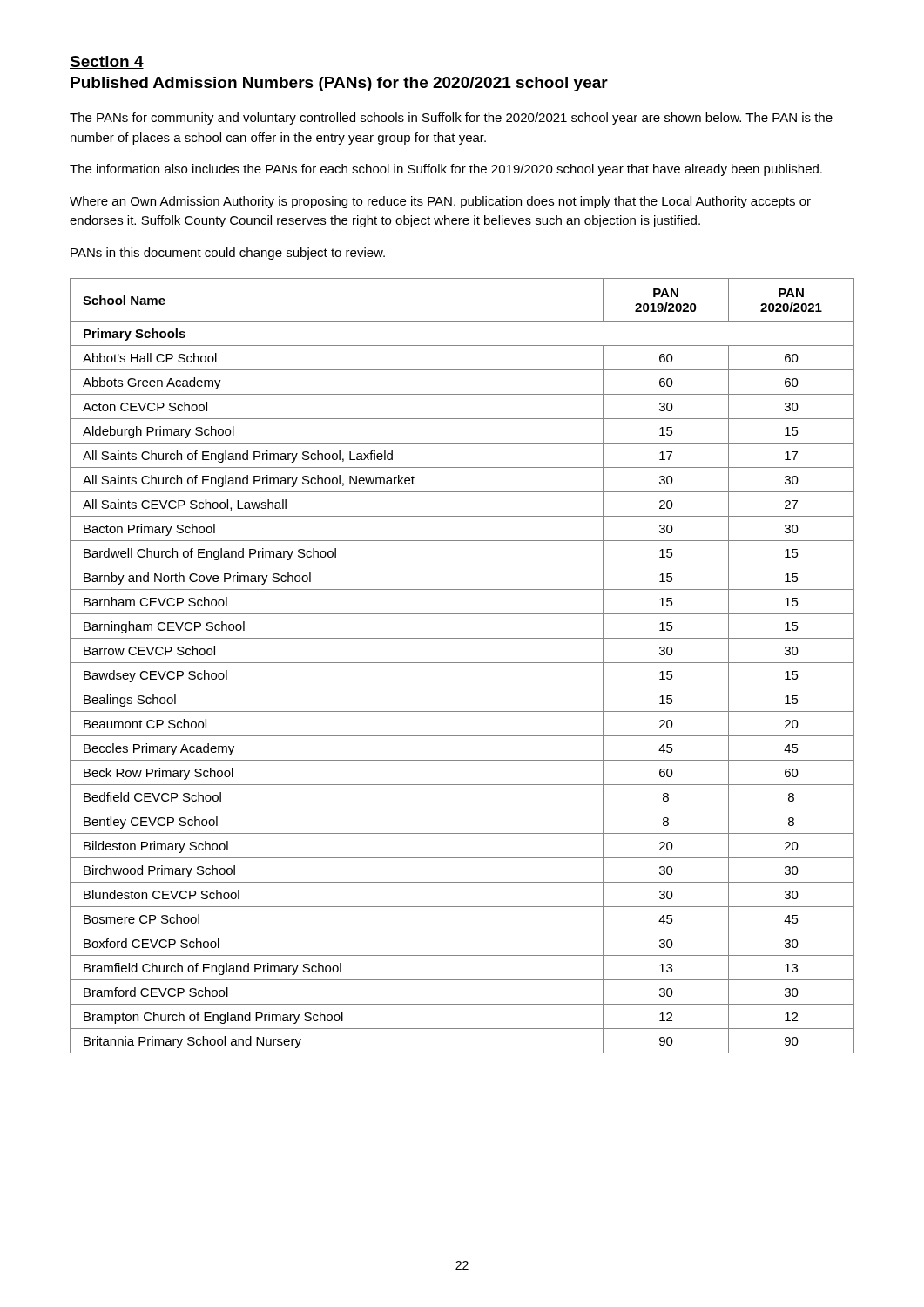Find the text starting "Where an Own"

pyautogui.click(x=440, y=210)
